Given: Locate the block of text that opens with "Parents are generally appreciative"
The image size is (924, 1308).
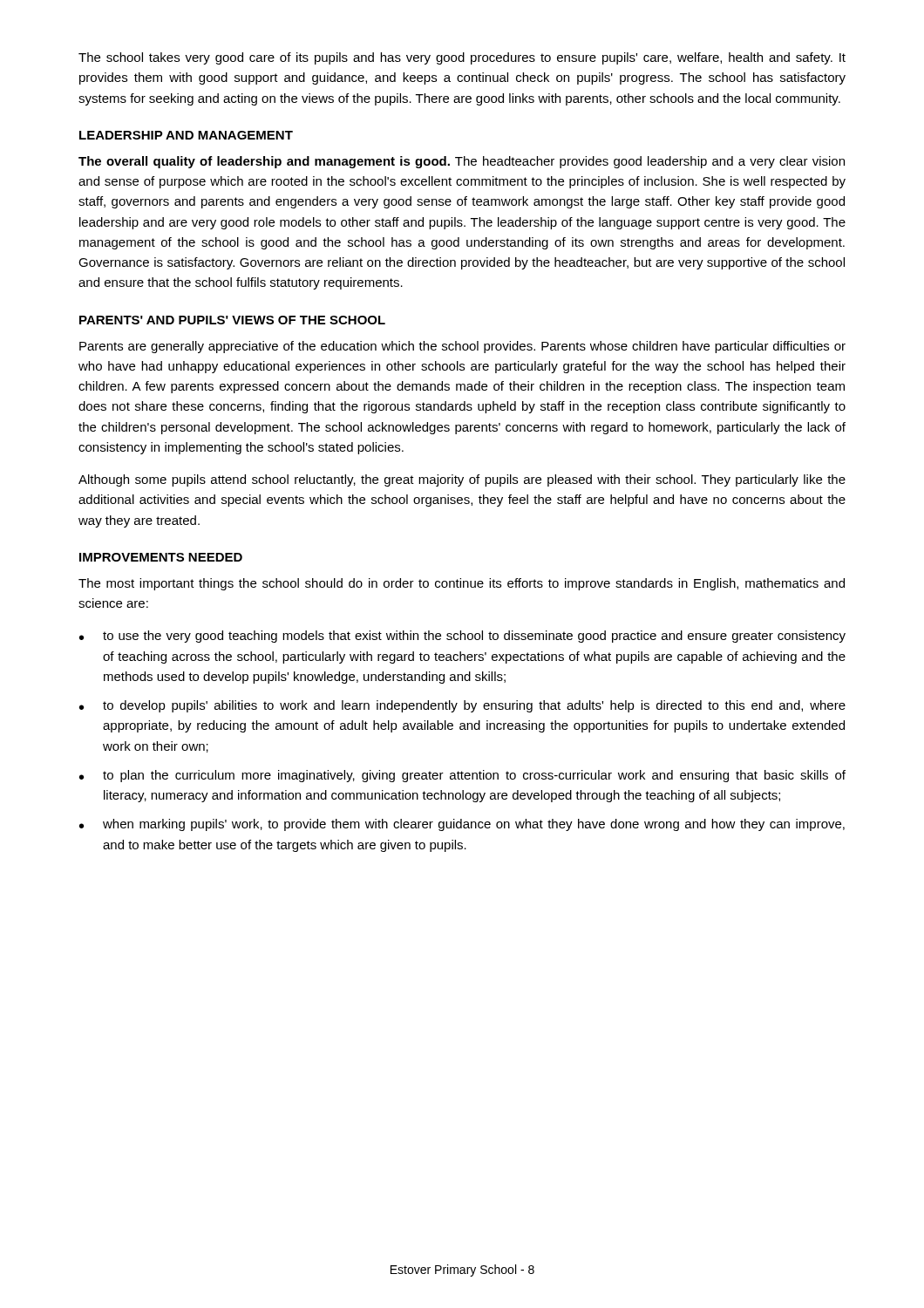Looking at the screenshot, I should pyautogui.click(x=462, y=396).
